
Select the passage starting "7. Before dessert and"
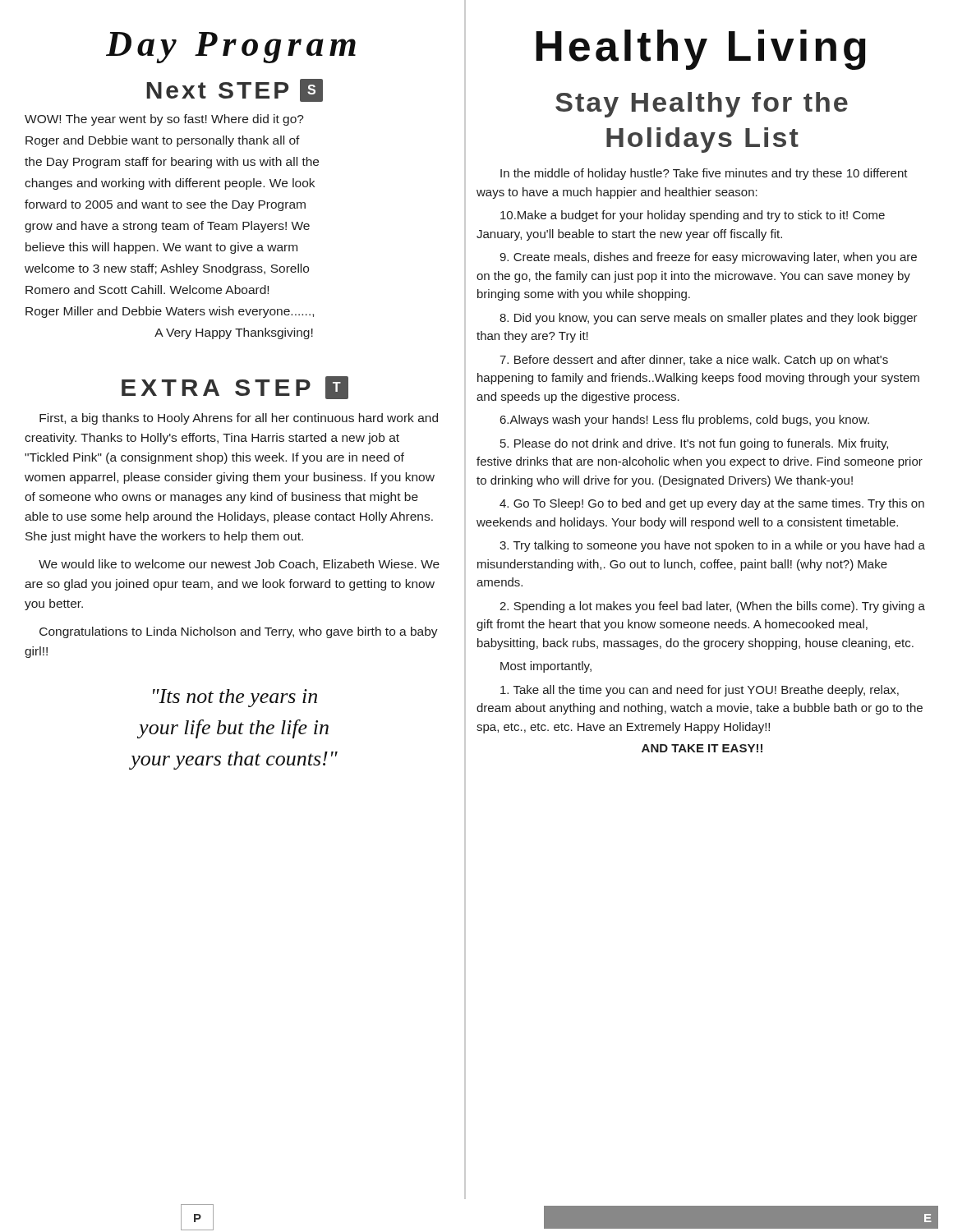point(702,378)
